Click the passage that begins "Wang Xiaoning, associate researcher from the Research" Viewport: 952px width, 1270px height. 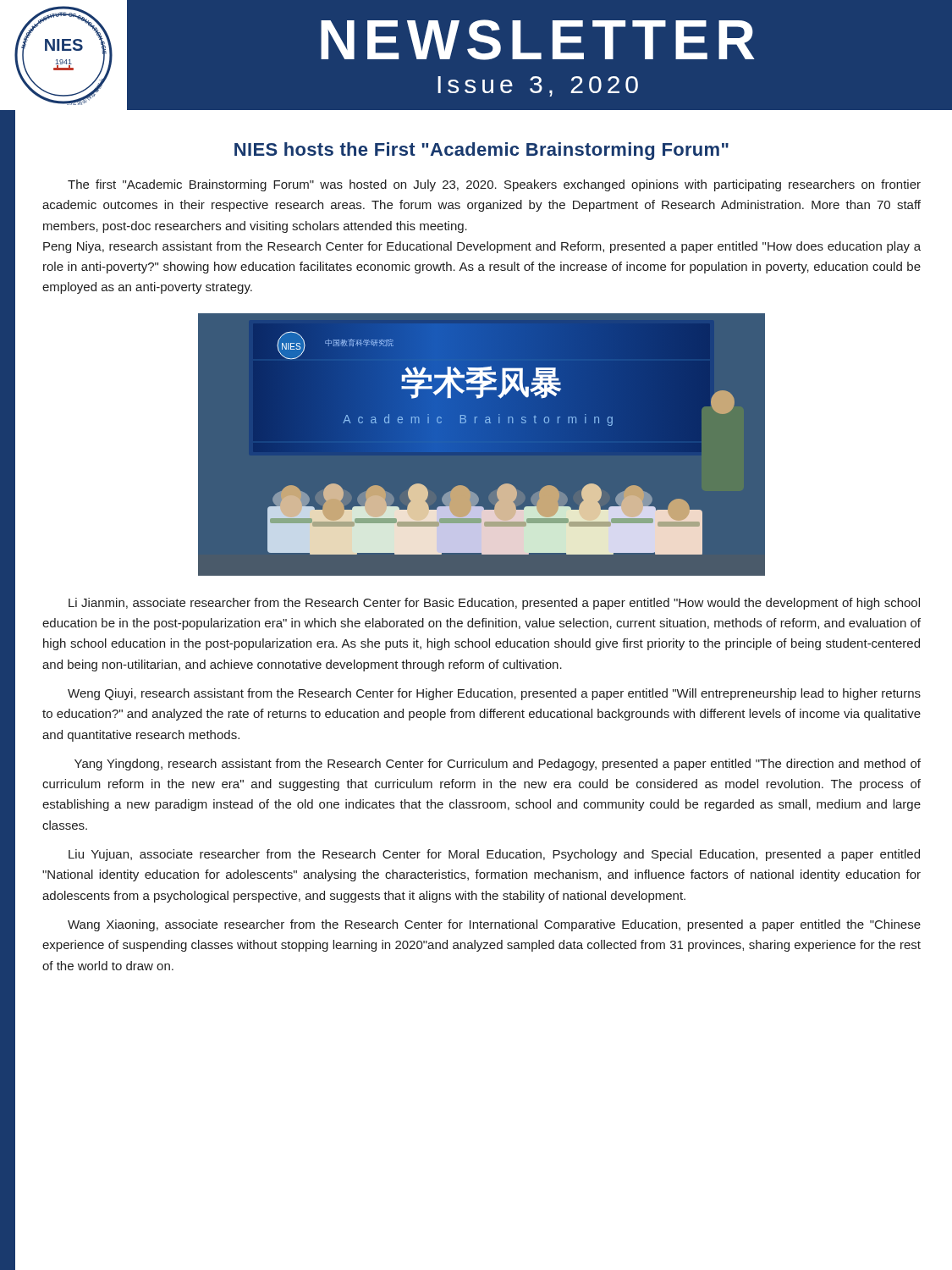click(x=481, y=945)
